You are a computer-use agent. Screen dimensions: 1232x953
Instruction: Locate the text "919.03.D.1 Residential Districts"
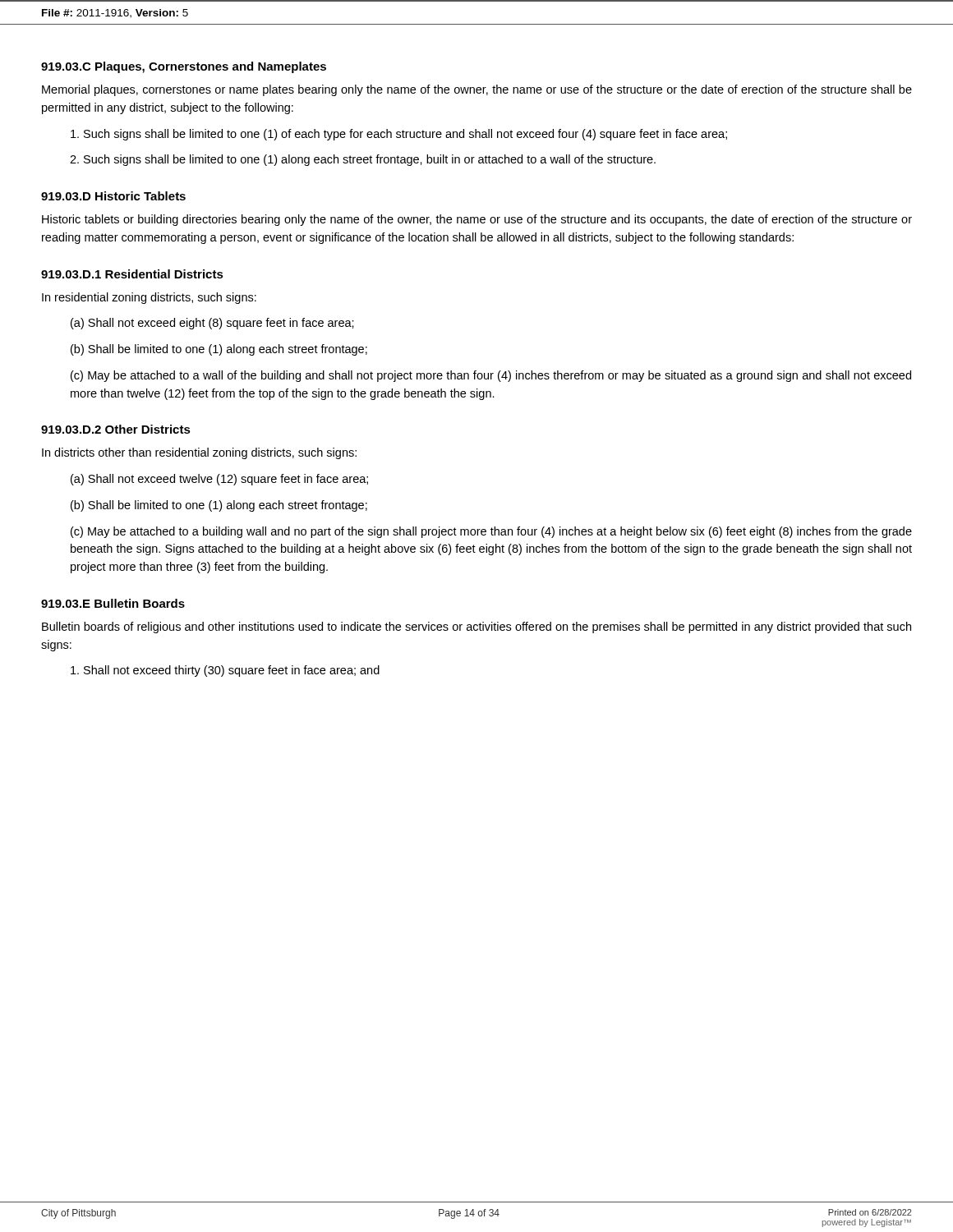click(x=132, y=274)
